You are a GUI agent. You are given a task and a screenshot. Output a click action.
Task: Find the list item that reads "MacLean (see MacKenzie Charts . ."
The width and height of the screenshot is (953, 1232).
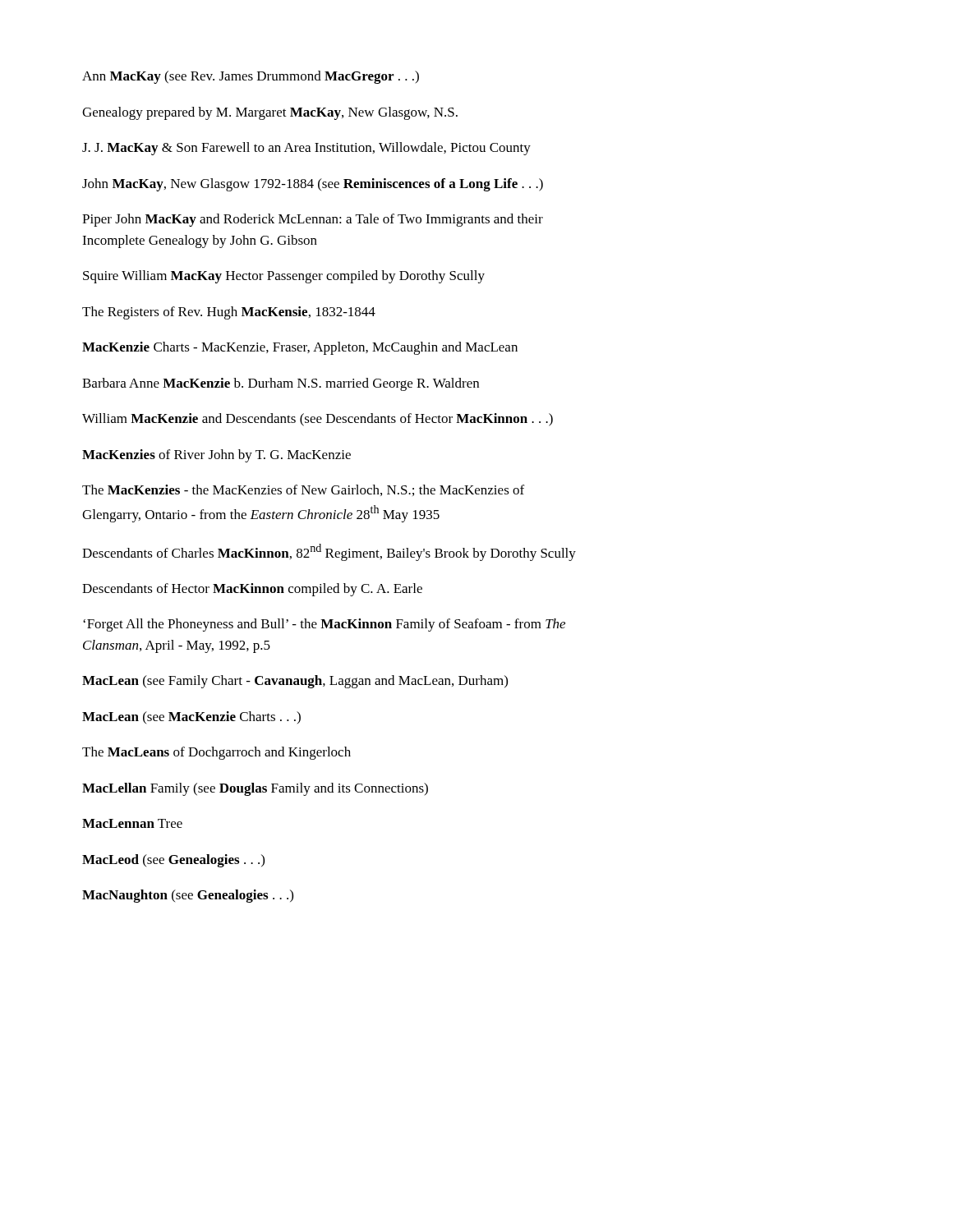tap(192, 716)
